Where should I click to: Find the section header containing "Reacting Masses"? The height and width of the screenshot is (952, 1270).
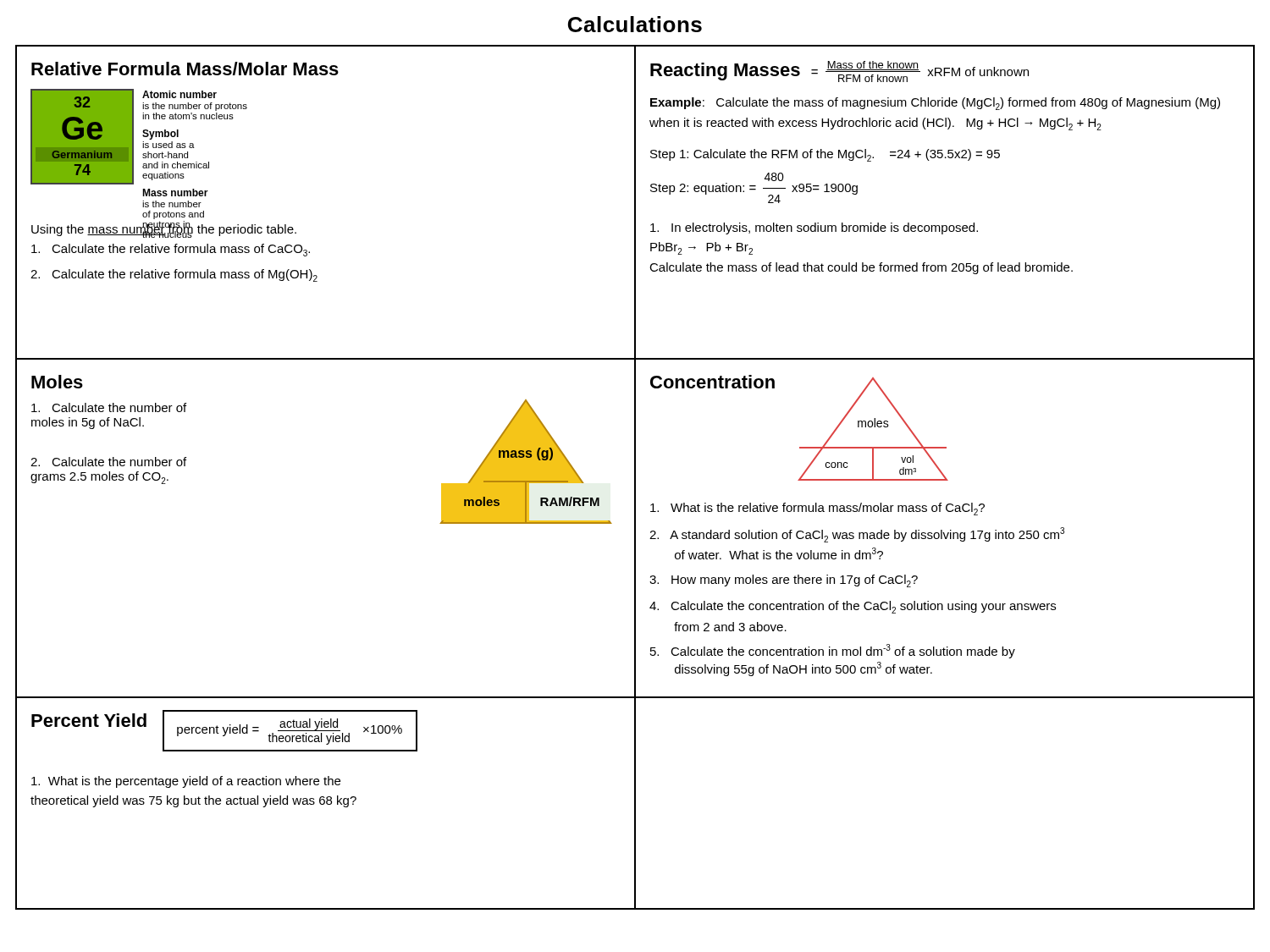[x=725, y=70]
